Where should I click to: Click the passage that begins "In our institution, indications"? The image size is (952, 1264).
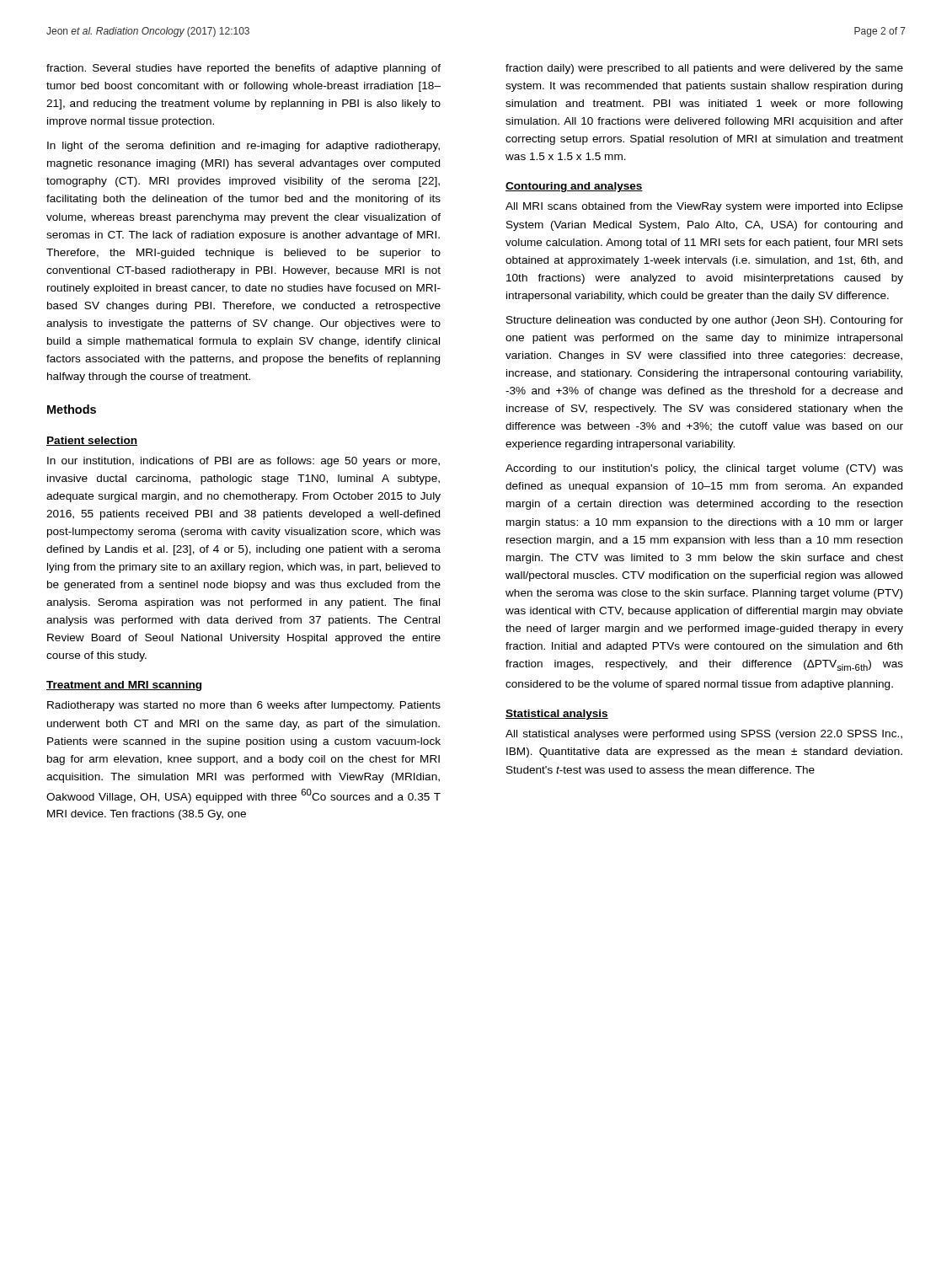point(243,558)
